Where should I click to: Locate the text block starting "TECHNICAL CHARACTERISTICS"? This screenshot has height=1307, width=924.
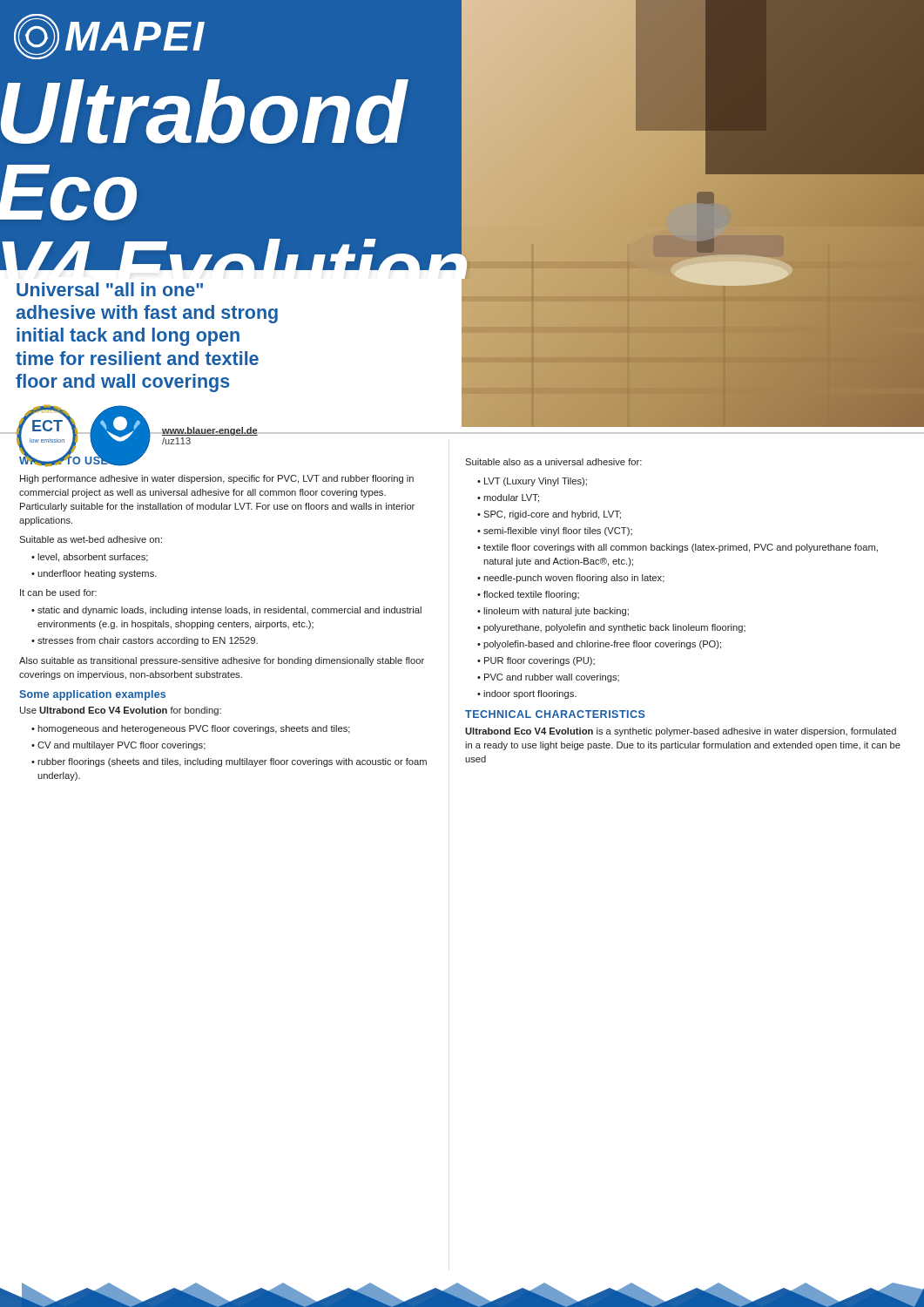tap(555, 715)
